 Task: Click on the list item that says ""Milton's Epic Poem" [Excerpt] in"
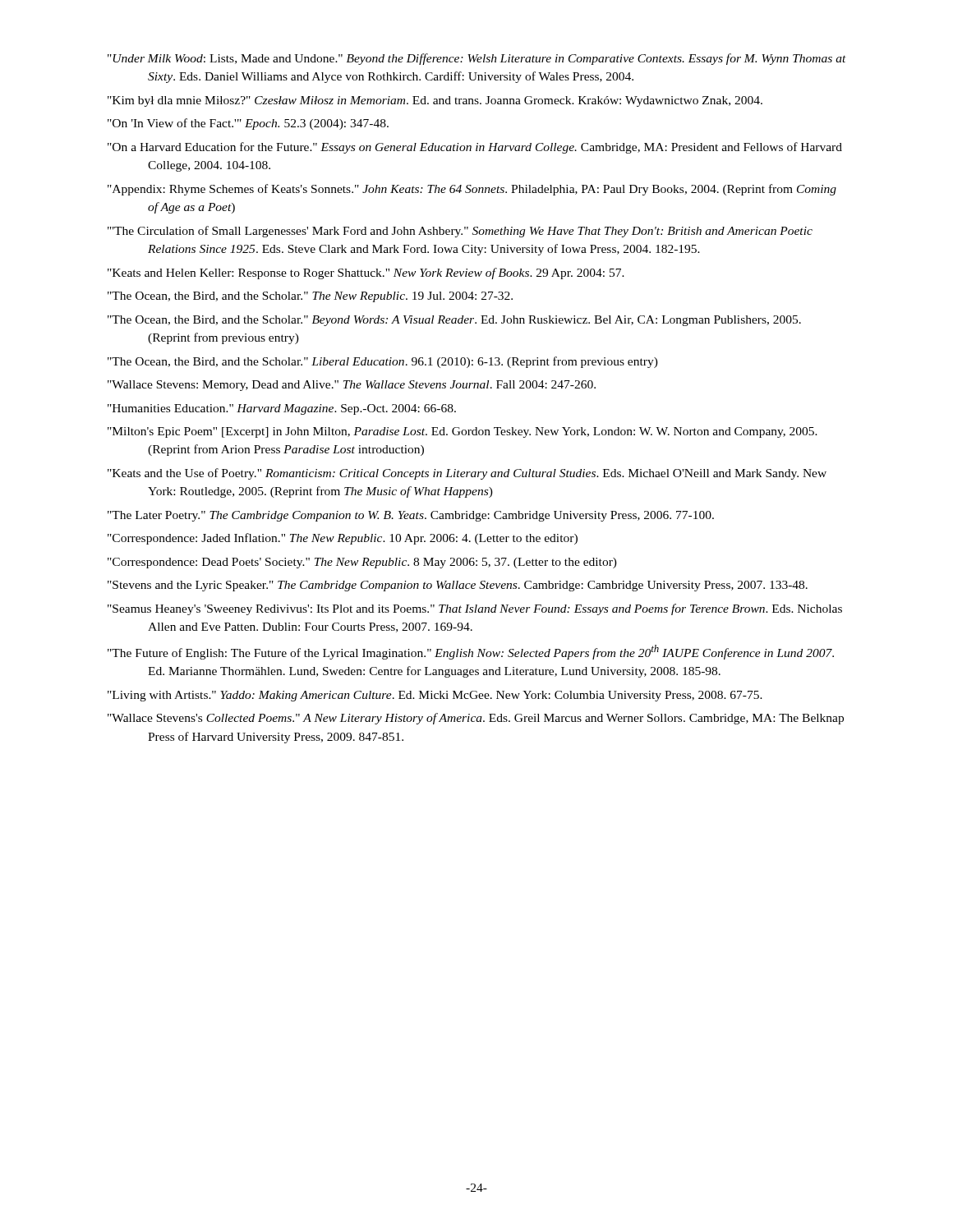pyautogui.click(x=462, y=440)
